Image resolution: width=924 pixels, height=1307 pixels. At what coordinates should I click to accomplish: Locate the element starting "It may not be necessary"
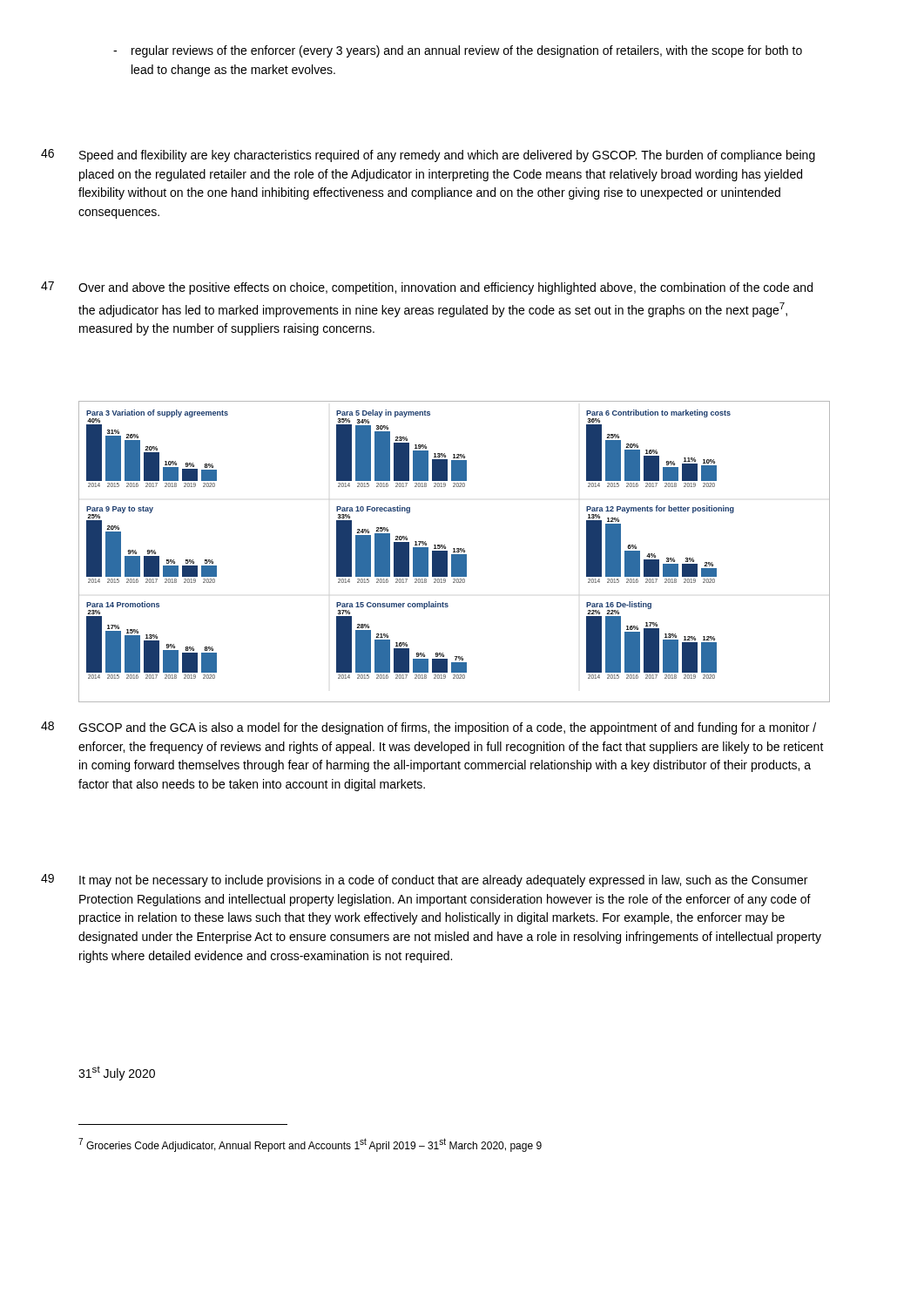(x=450, y=918)
